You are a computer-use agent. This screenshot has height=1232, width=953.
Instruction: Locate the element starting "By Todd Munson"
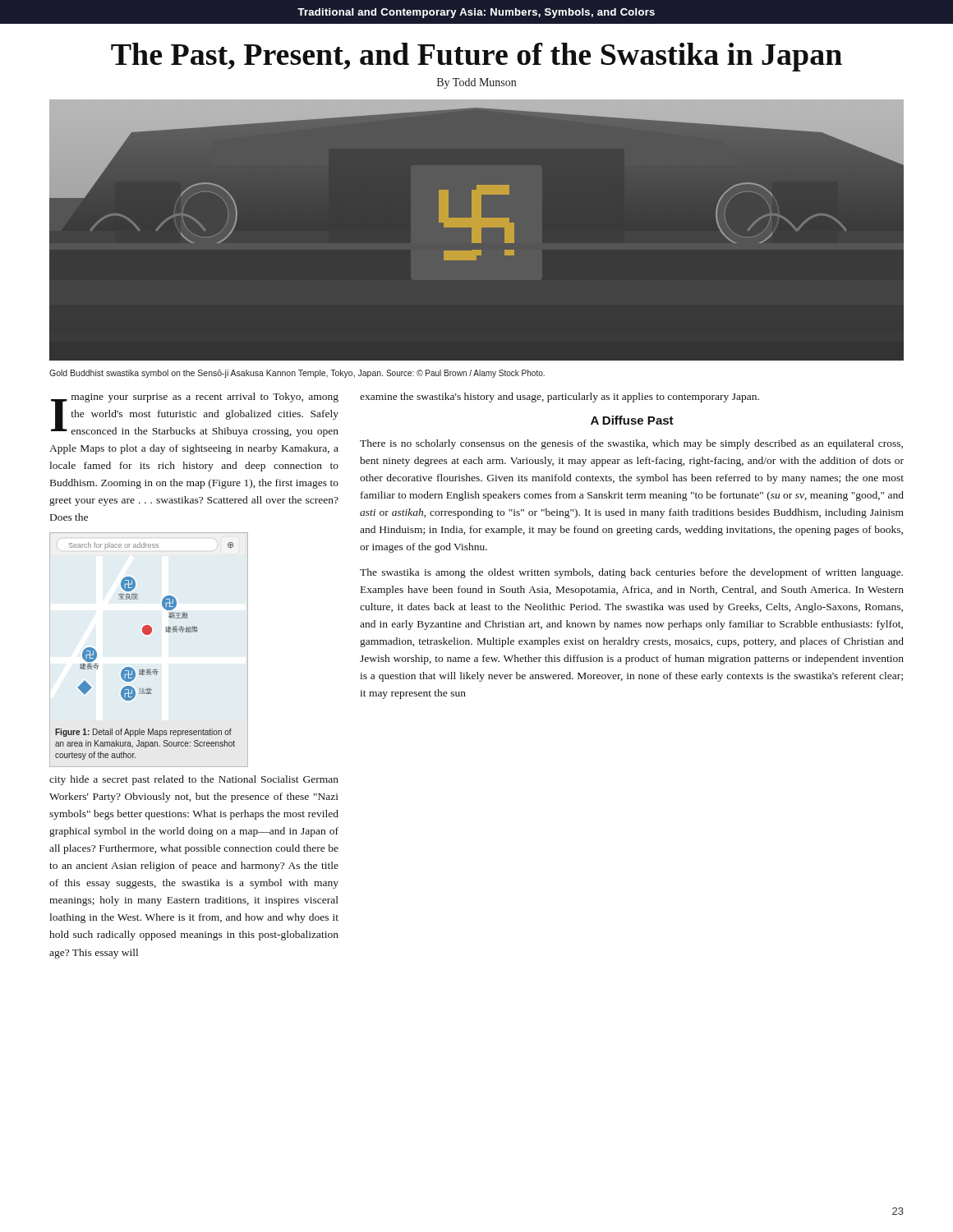pos(476,82)
